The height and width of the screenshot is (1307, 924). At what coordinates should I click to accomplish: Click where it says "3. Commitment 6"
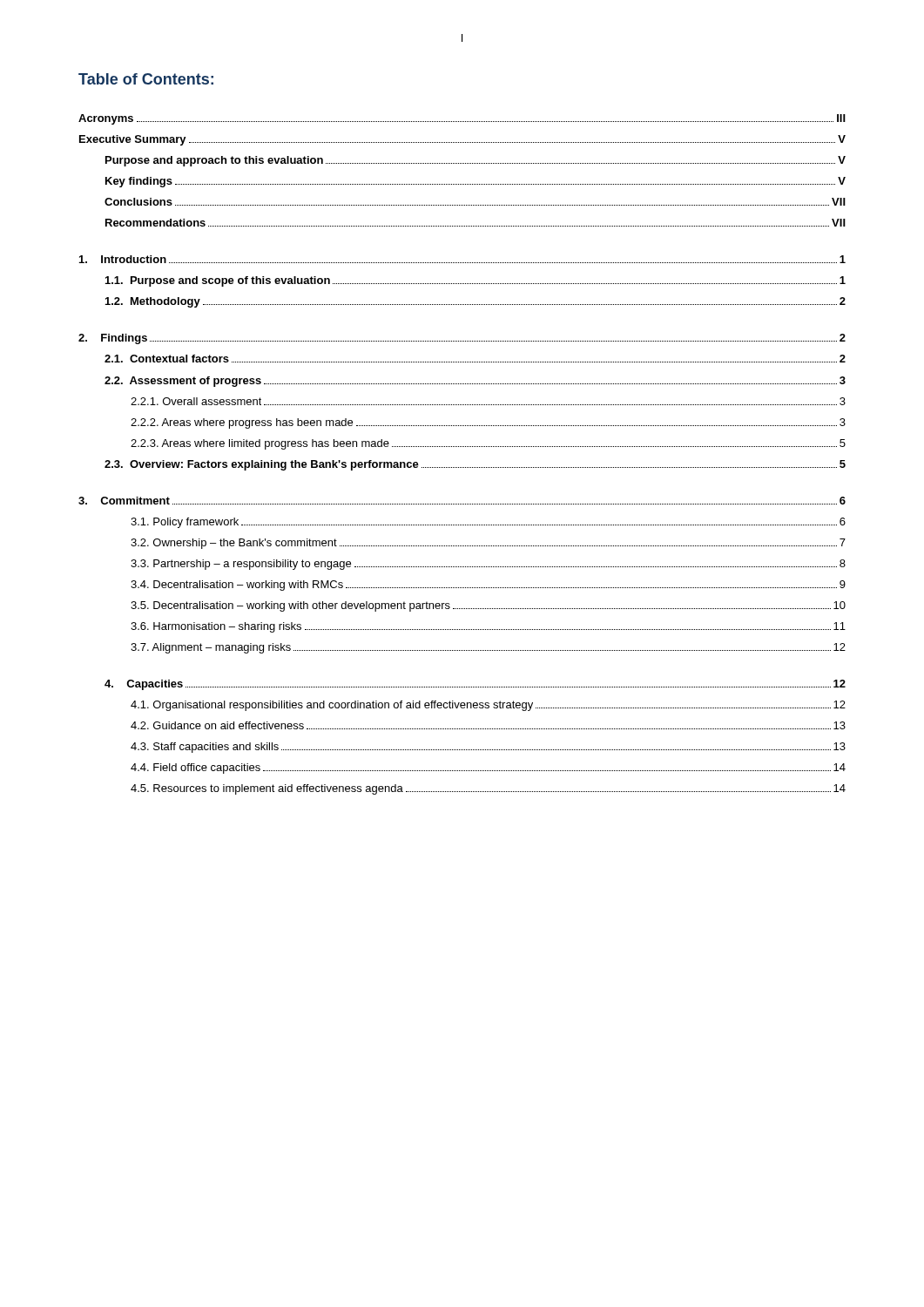pyautogui.click(x=462, y=501)
